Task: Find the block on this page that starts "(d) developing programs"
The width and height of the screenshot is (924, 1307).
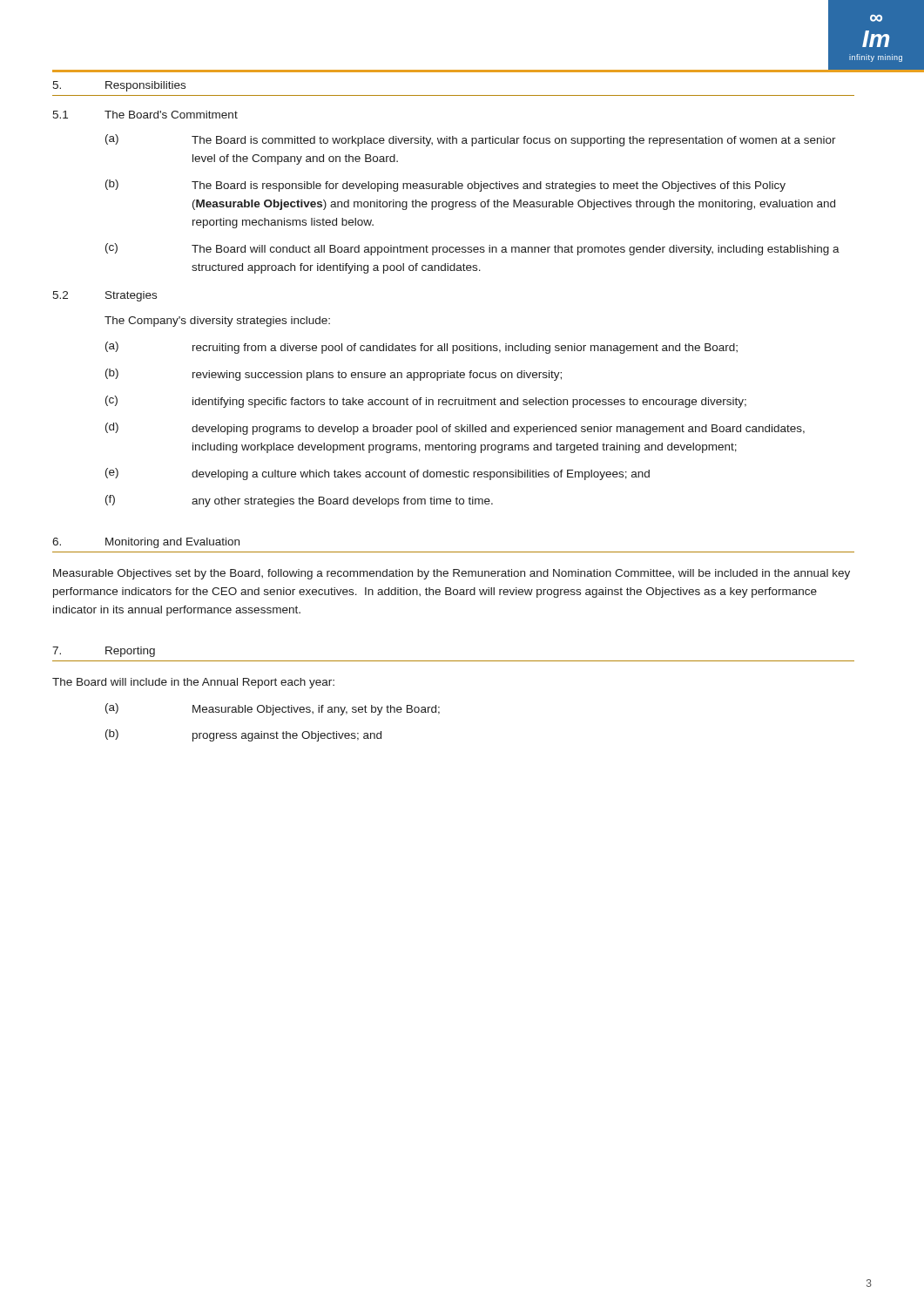Action: point(453,438)
